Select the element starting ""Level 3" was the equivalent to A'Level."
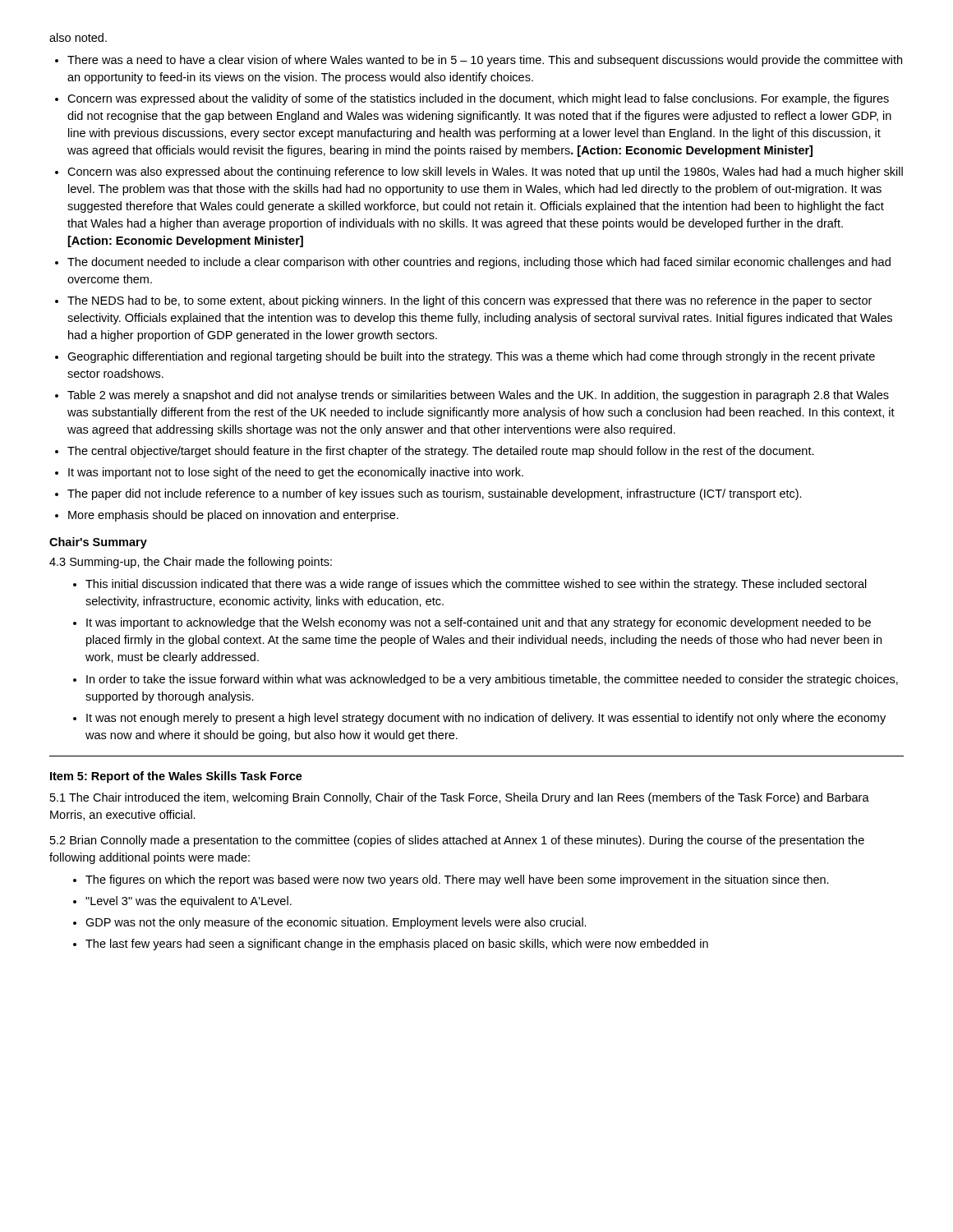The image size is (953, 1232). 189,901
